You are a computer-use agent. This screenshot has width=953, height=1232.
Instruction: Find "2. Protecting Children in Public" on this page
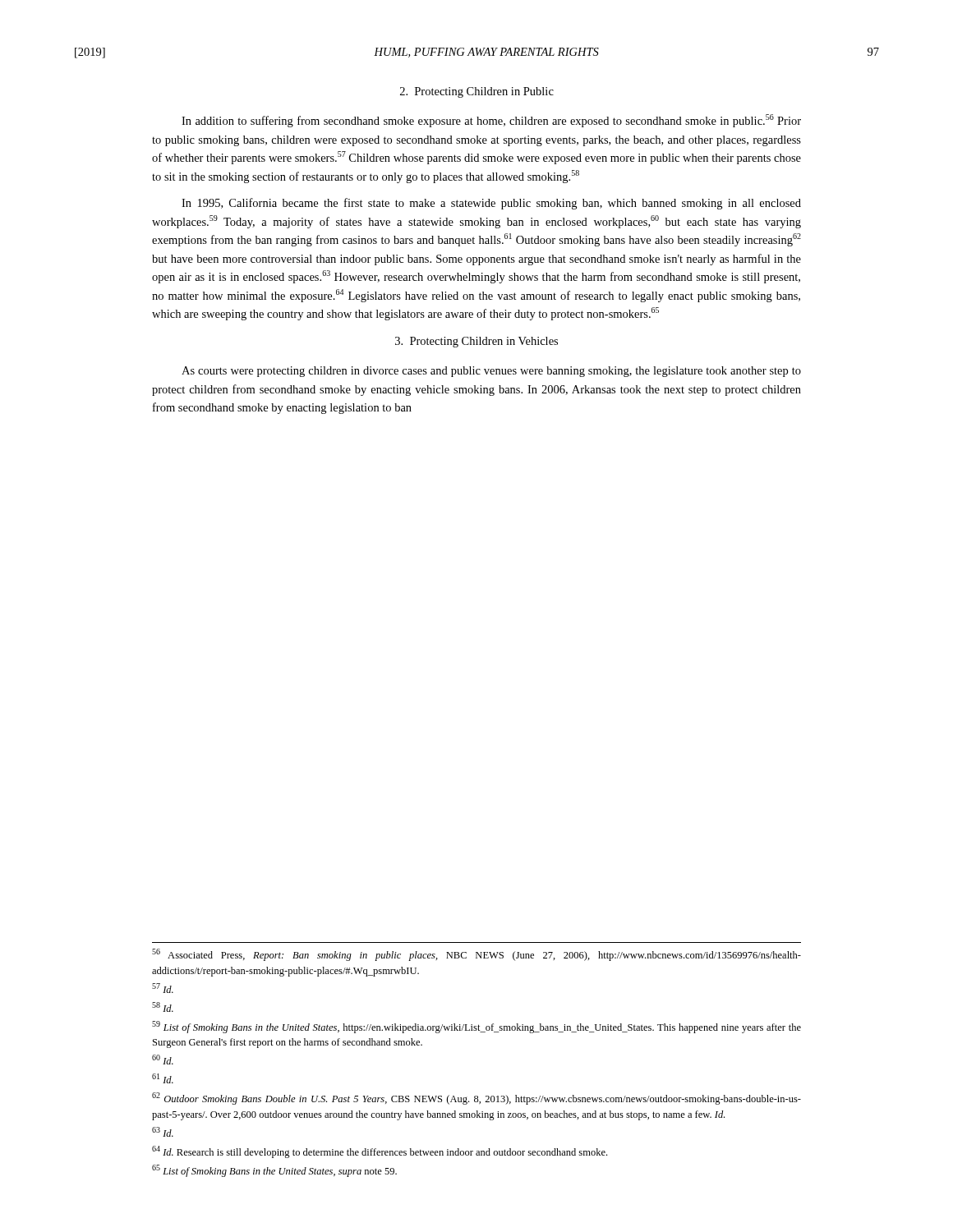pyautogui.click(x=476, y=91)
